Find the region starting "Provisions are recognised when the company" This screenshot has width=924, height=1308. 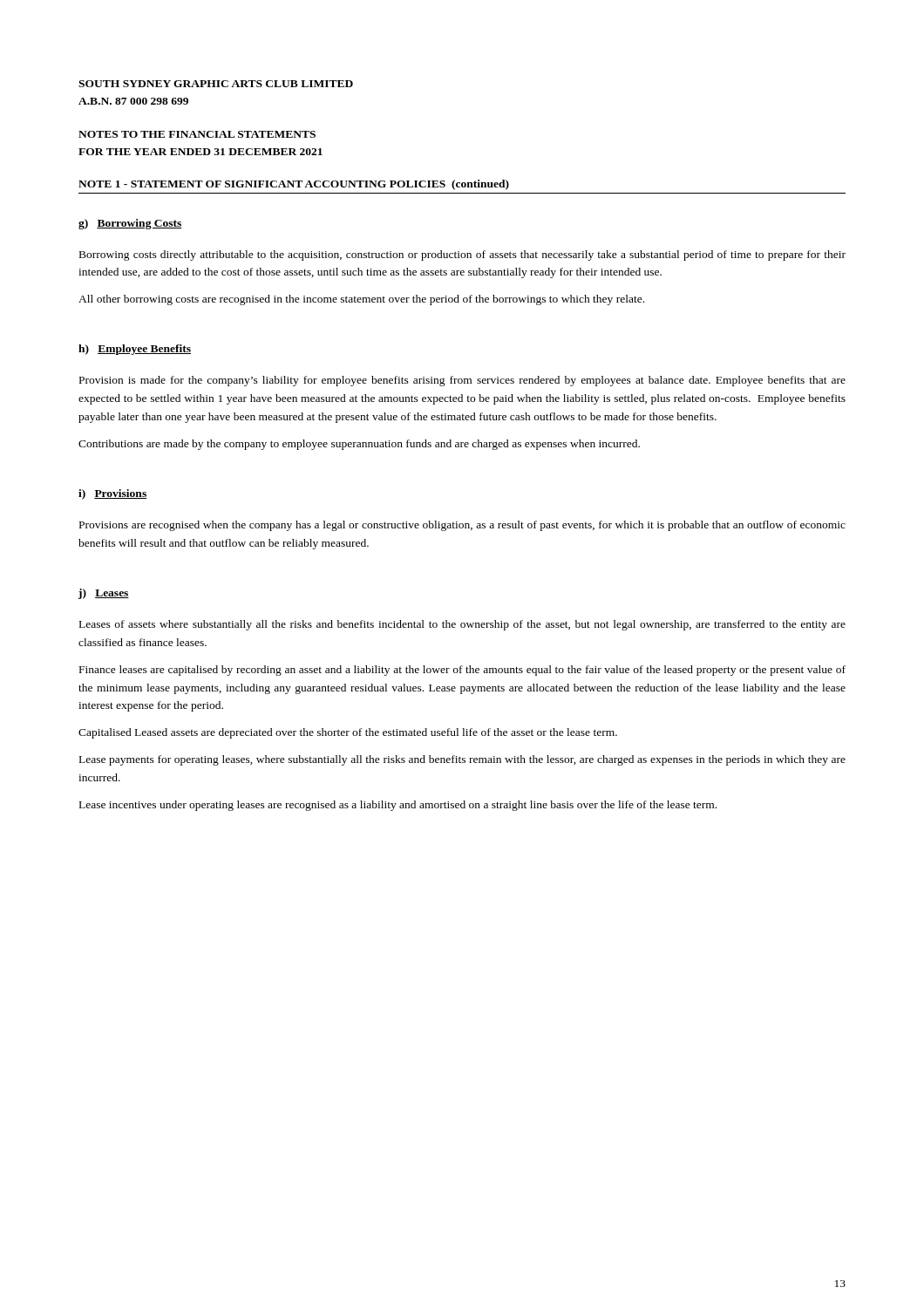click(x=462, y=534)
